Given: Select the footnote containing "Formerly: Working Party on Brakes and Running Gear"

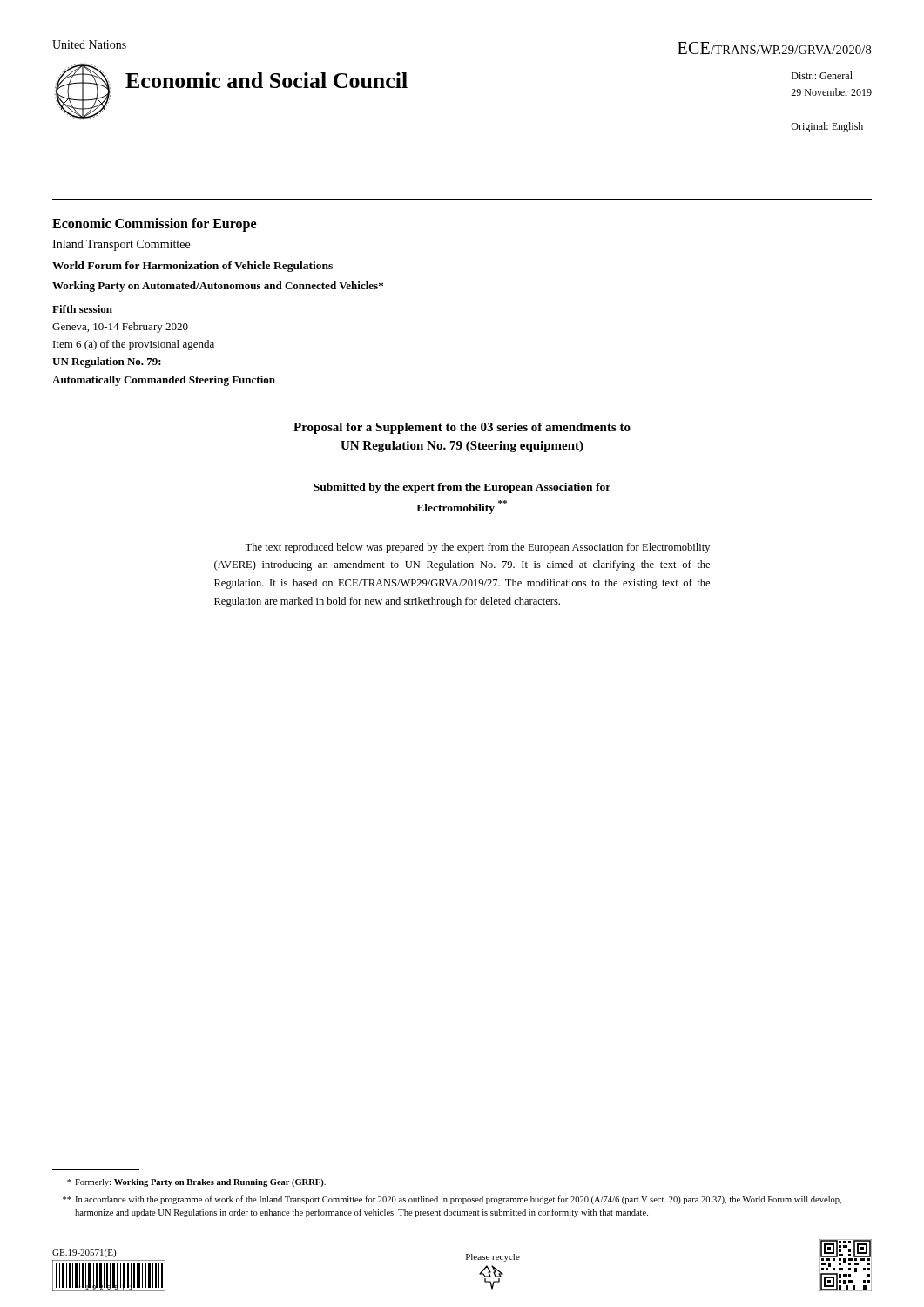Looking at the screenshot, I should (x=189, y=1182).
